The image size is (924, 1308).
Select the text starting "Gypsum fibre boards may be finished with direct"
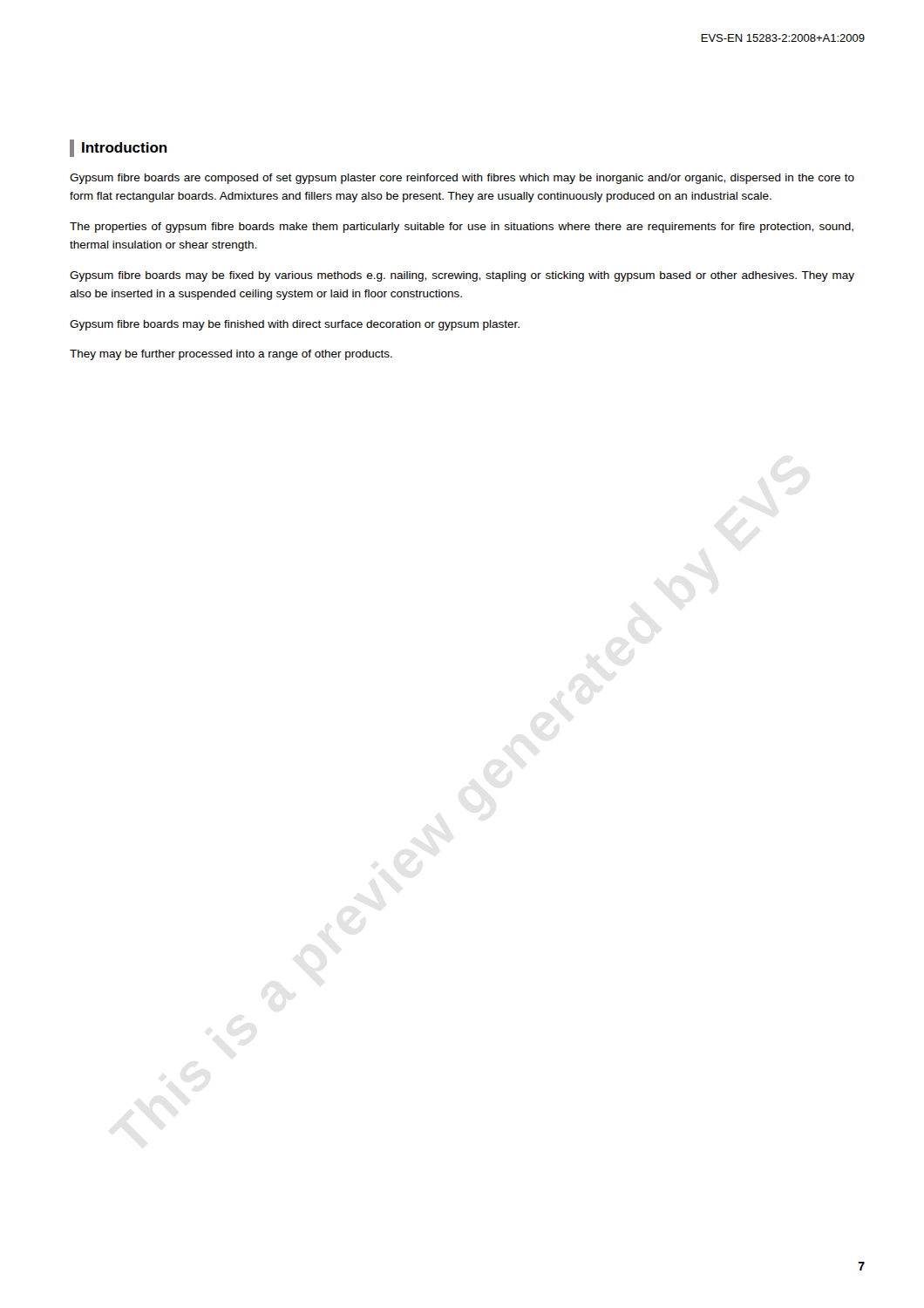pos(295,324)
